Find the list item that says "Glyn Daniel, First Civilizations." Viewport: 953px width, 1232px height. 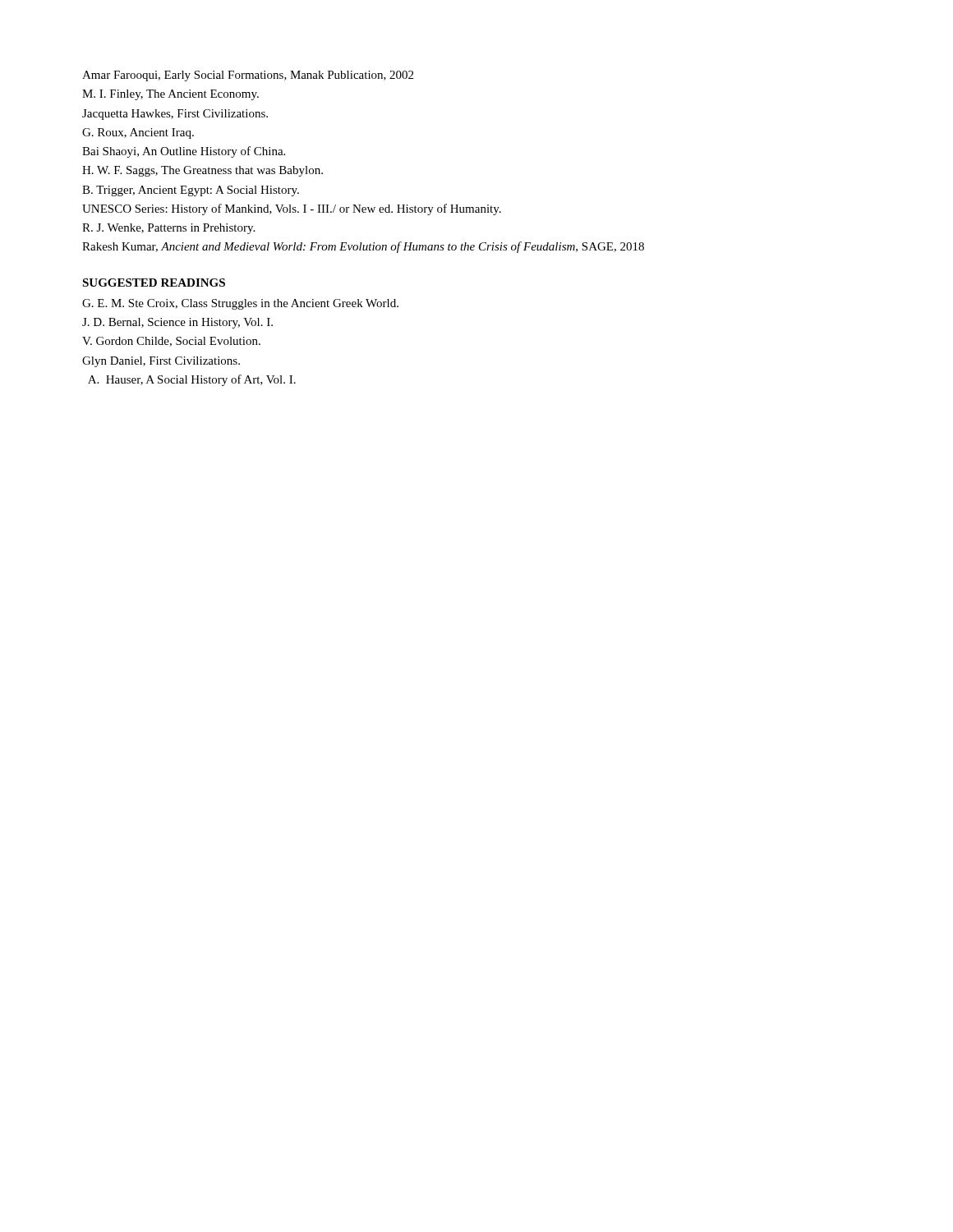click(161, 360)
